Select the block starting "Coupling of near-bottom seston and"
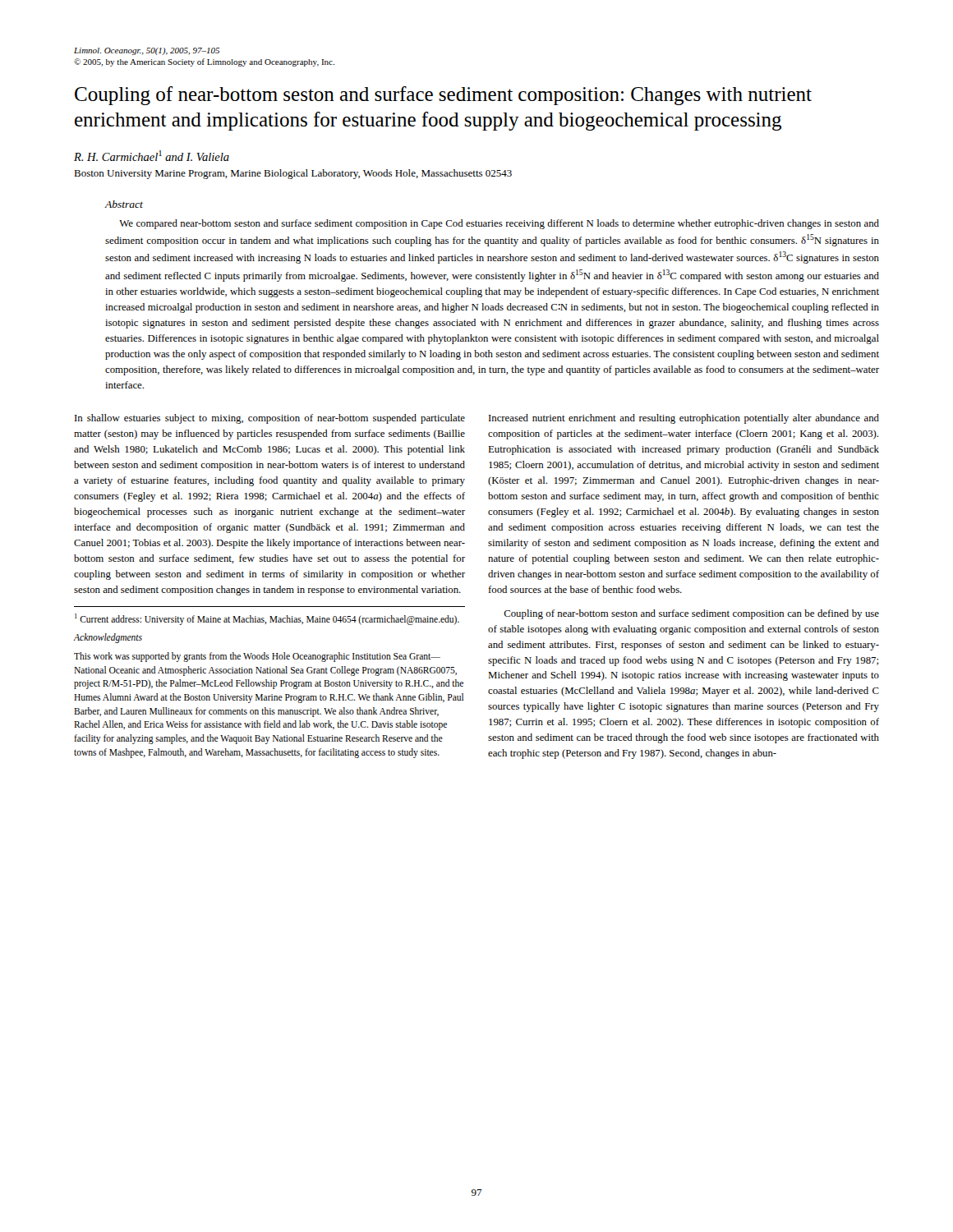This screenshot has width=953, height=1232. point(476,107)
